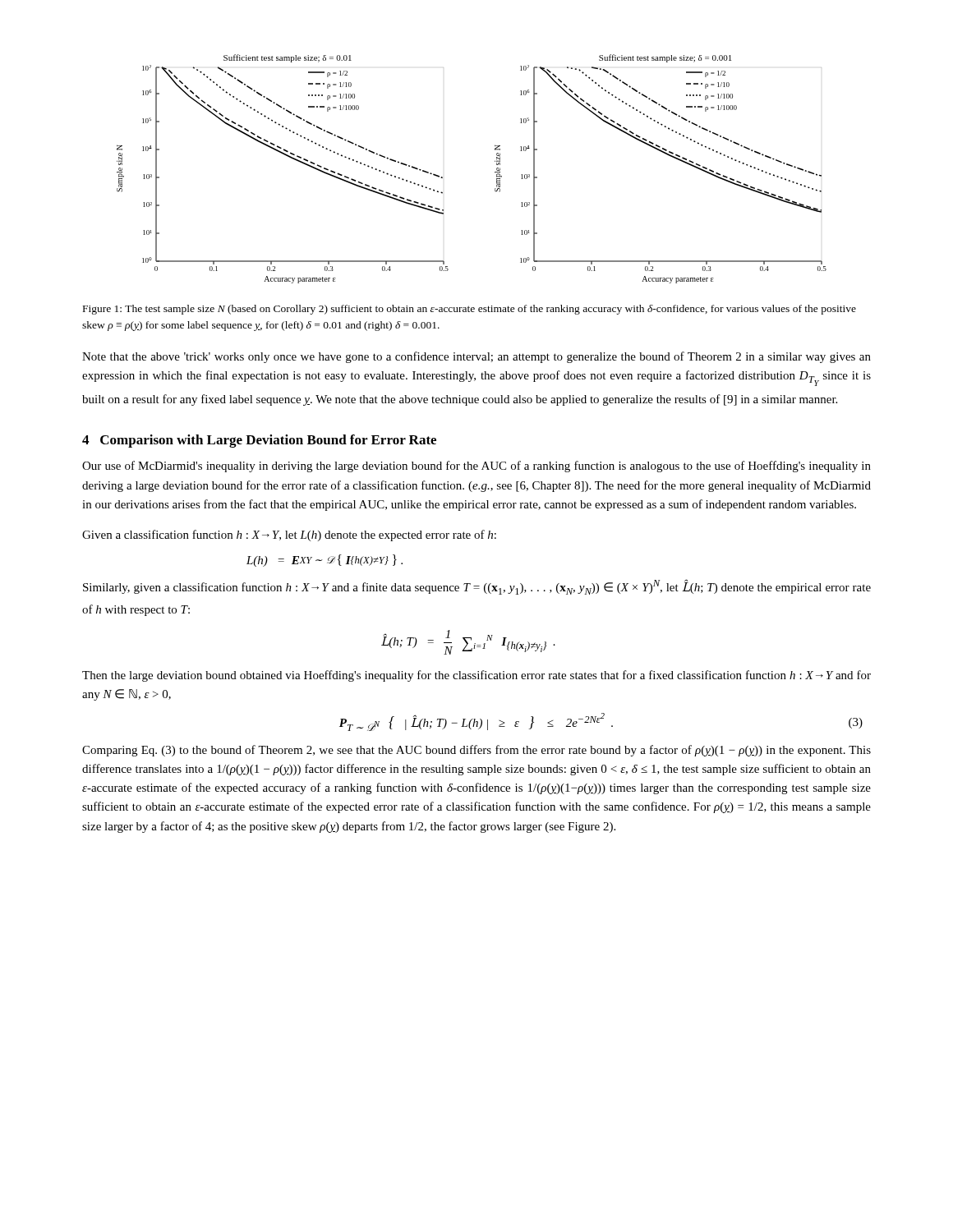Click the passage that begins "Note that the"

[476, 378]
